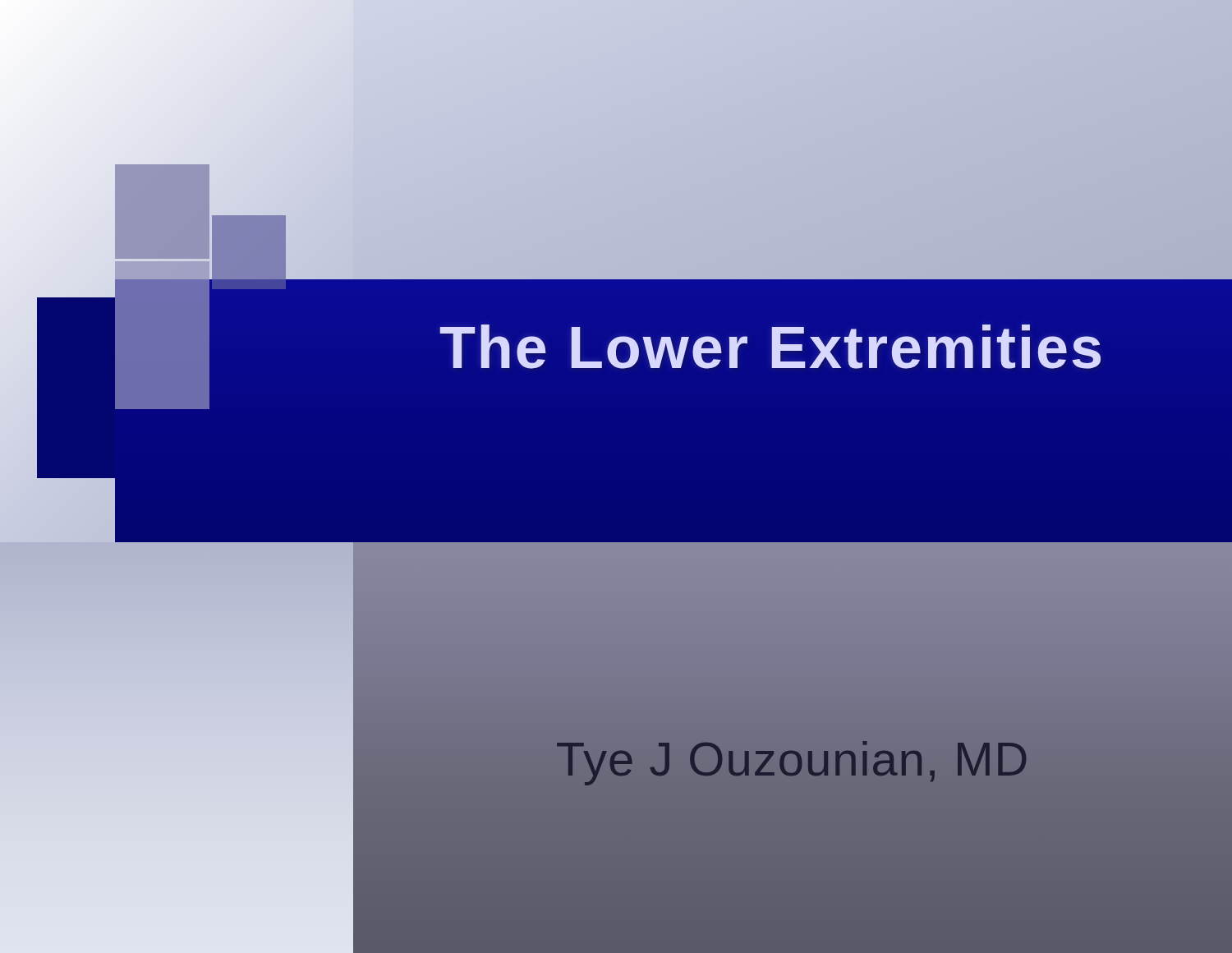Point to the text starting "Tye J Ouzounian, MD"
This screenshot has height=953, width=1232.
tap(793, 759)
